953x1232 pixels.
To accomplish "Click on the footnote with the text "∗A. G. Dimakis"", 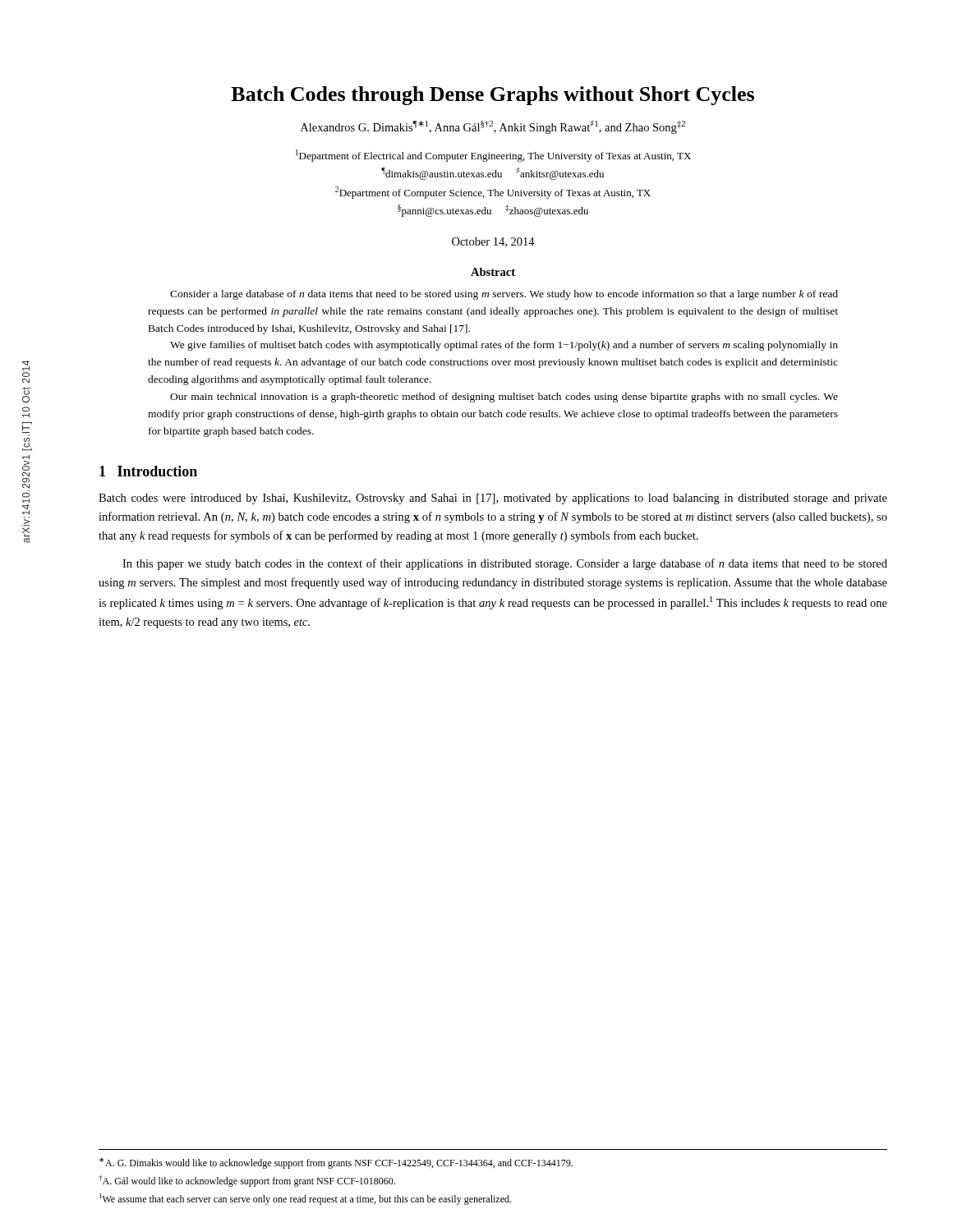I will [x=336, y=1162].
